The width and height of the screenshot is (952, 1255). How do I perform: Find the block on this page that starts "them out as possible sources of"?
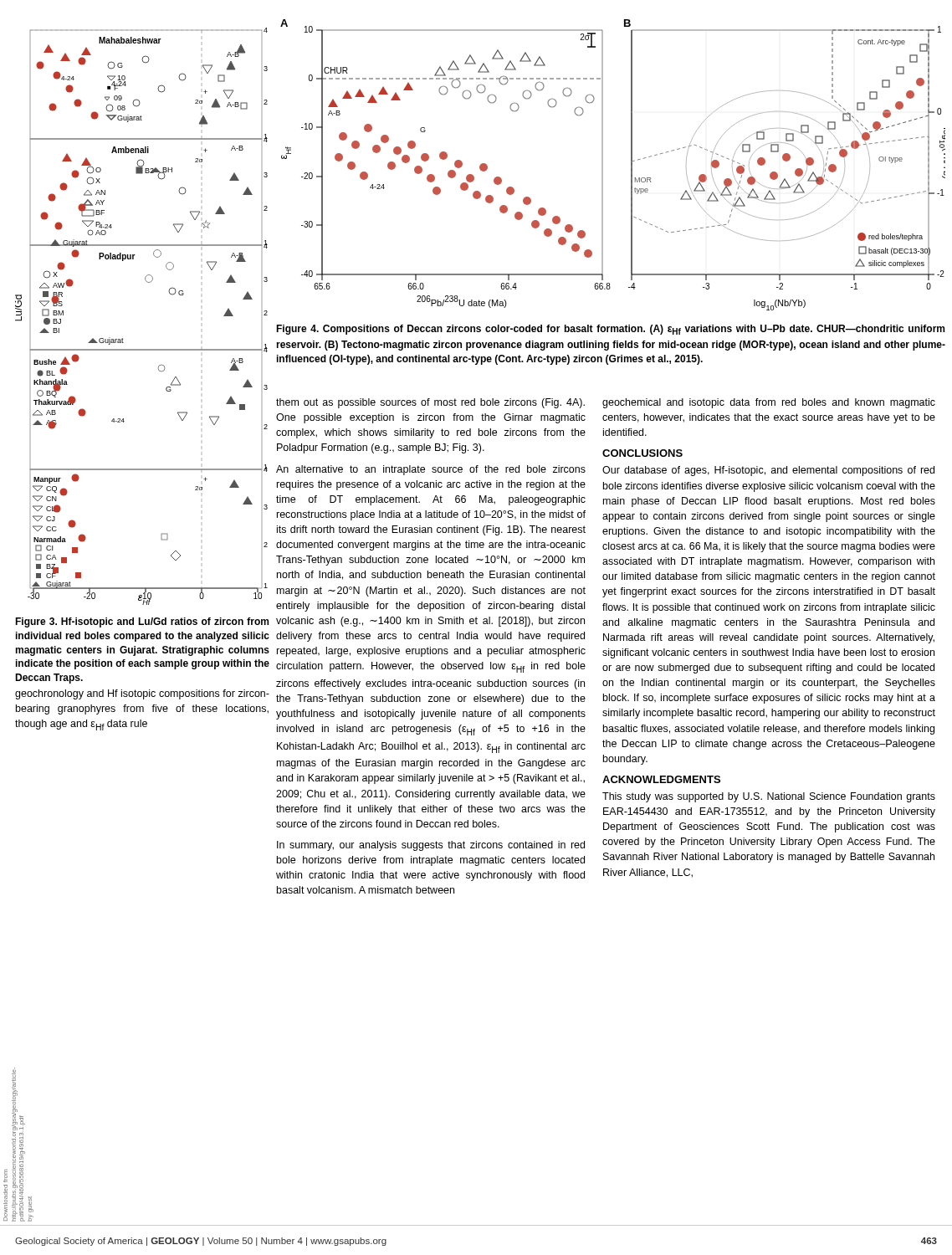(431, 647)
